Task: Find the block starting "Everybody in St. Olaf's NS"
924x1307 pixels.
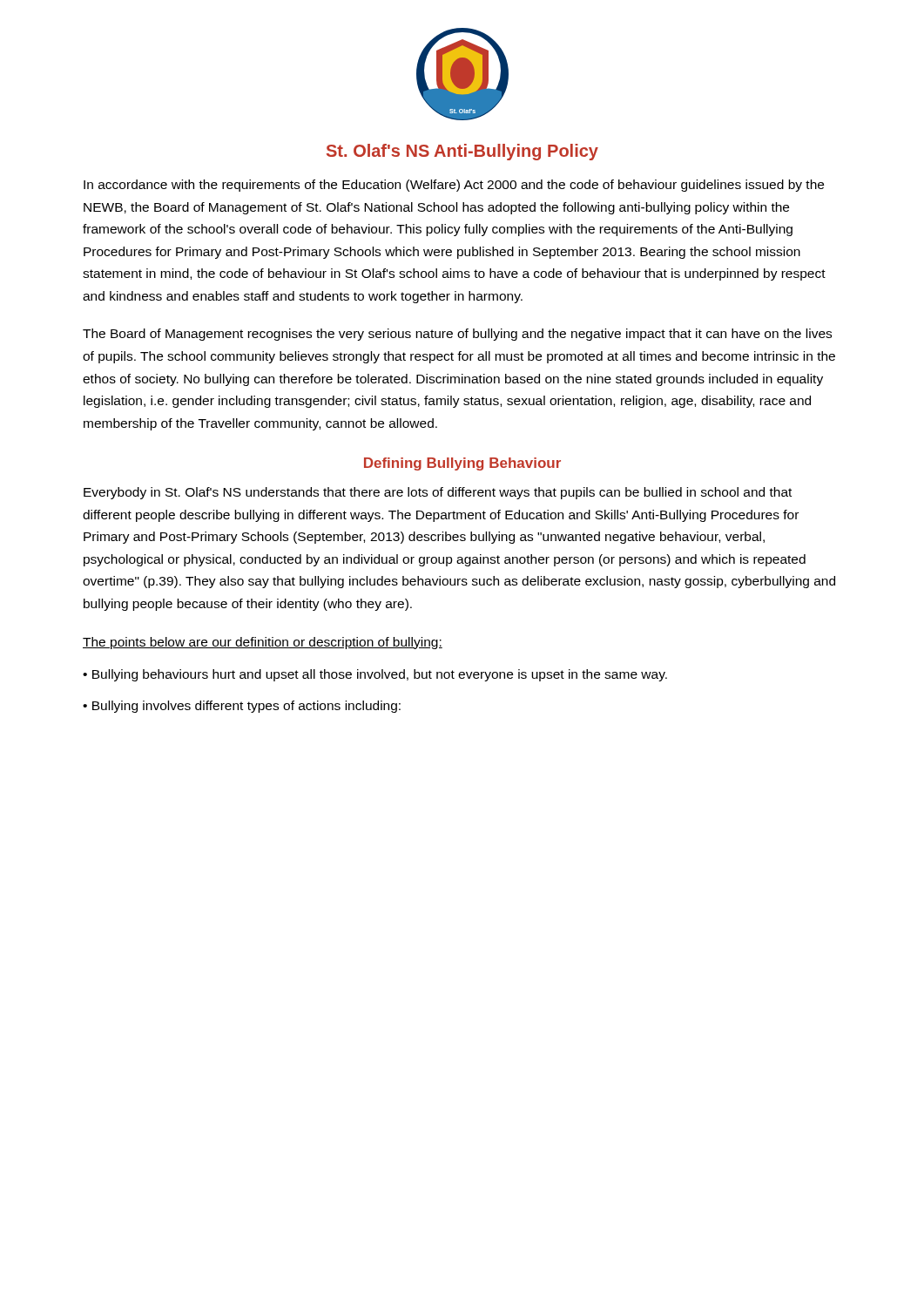Action: 459,548
